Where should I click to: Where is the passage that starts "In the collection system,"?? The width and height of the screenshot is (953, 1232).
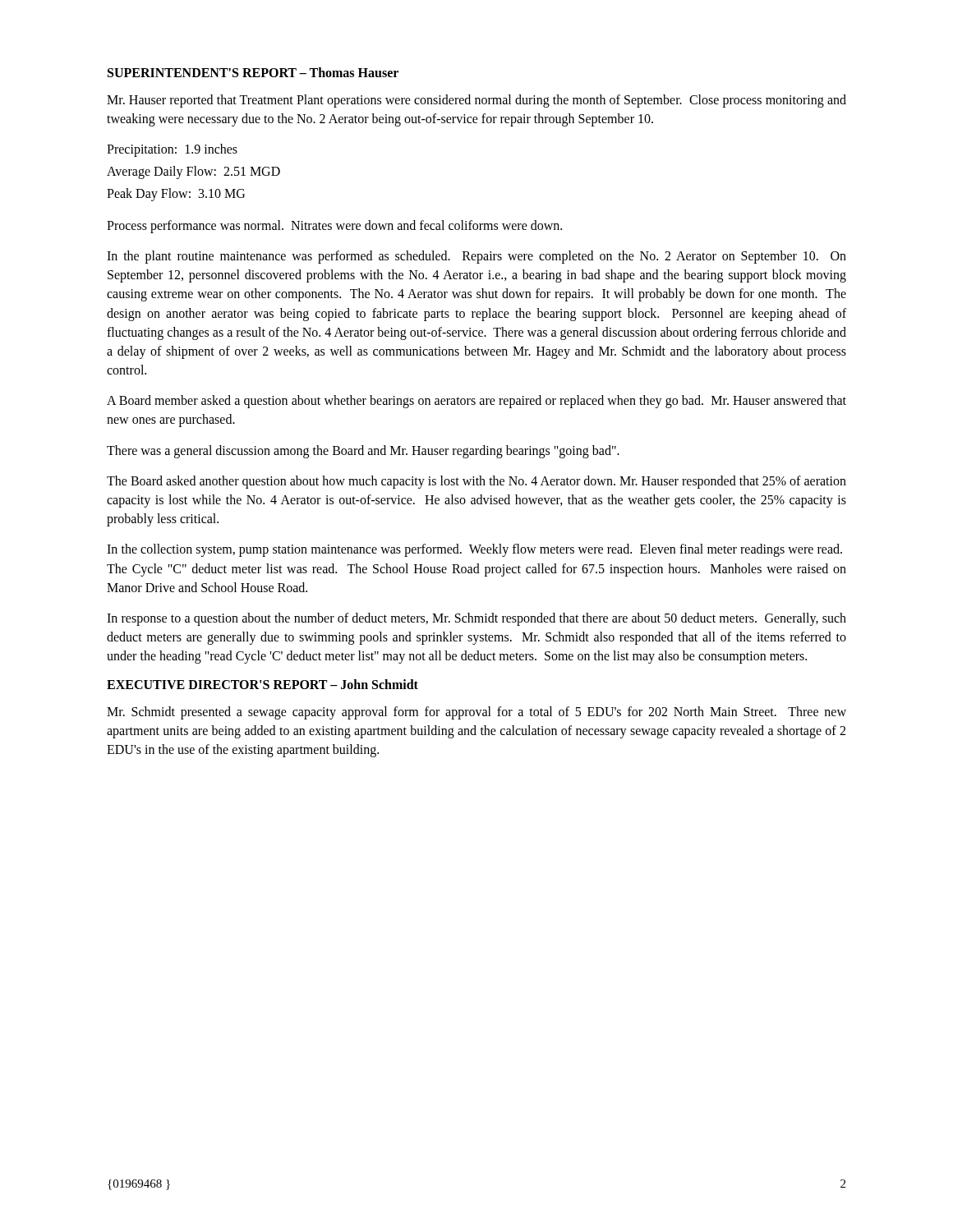(x=476, y=568)
